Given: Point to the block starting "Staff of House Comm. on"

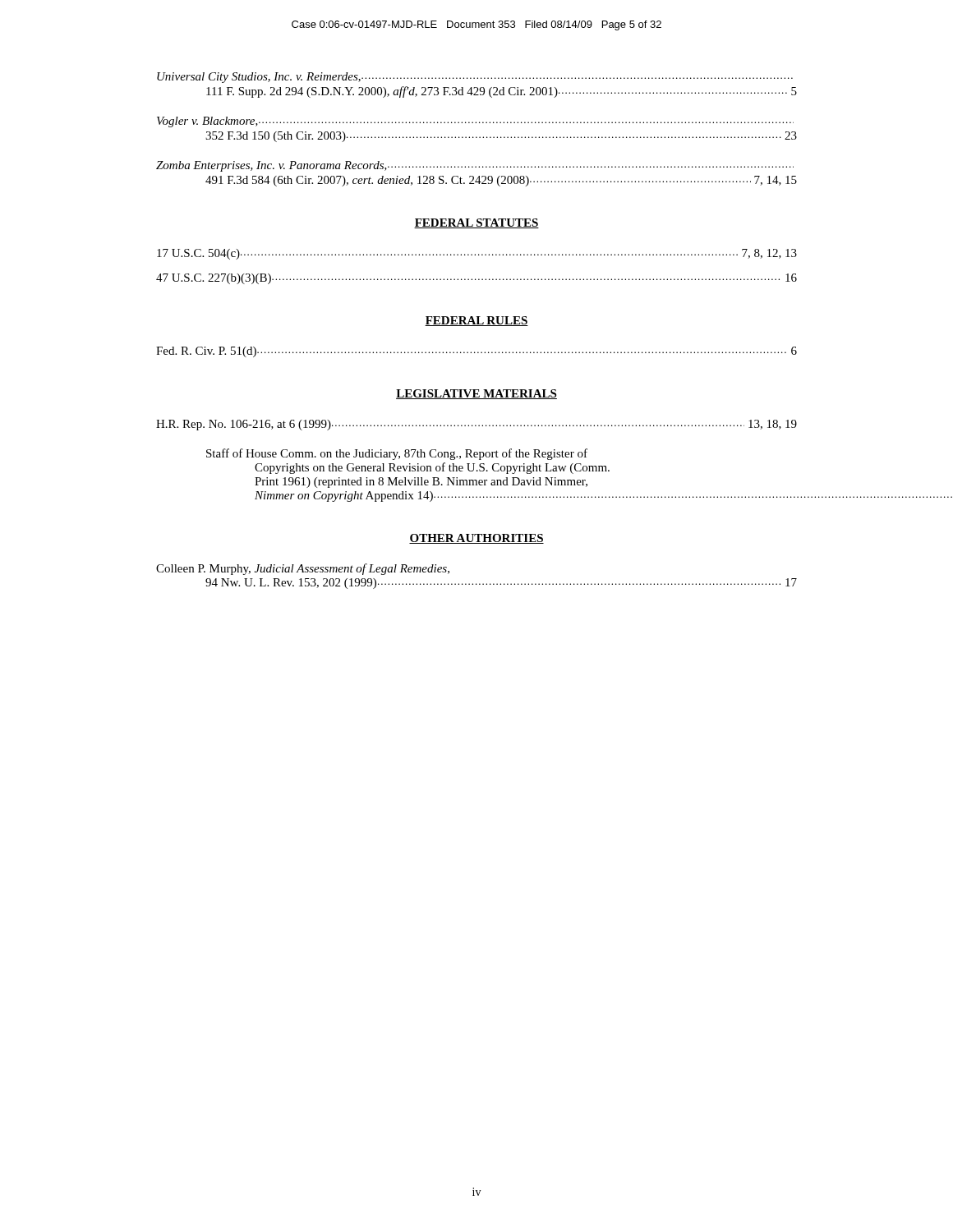Looking at the screenshot, I should [x=476, y=475].
